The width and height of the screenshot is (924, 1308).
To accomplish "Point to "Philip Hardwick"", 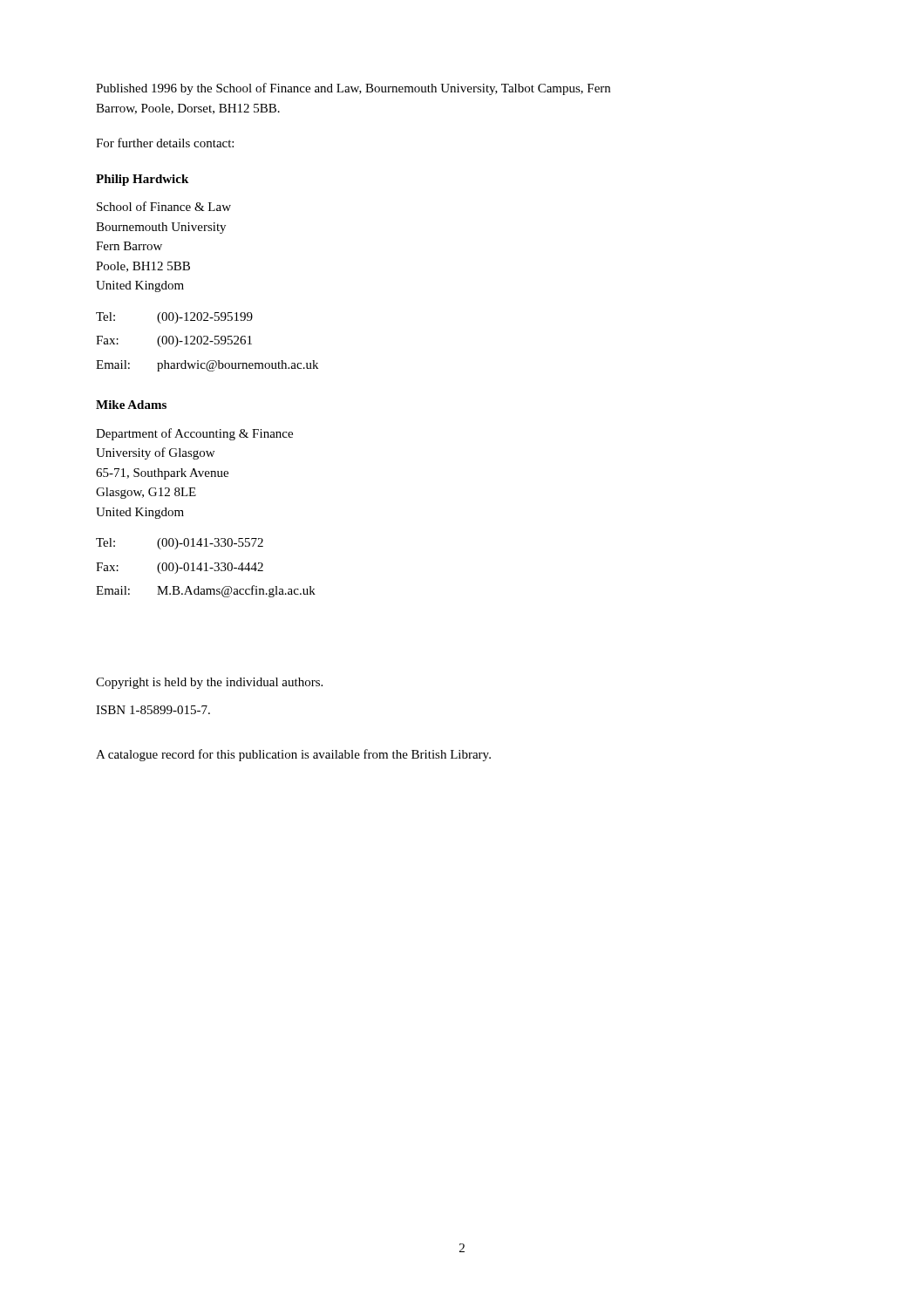I will [142, 180].
